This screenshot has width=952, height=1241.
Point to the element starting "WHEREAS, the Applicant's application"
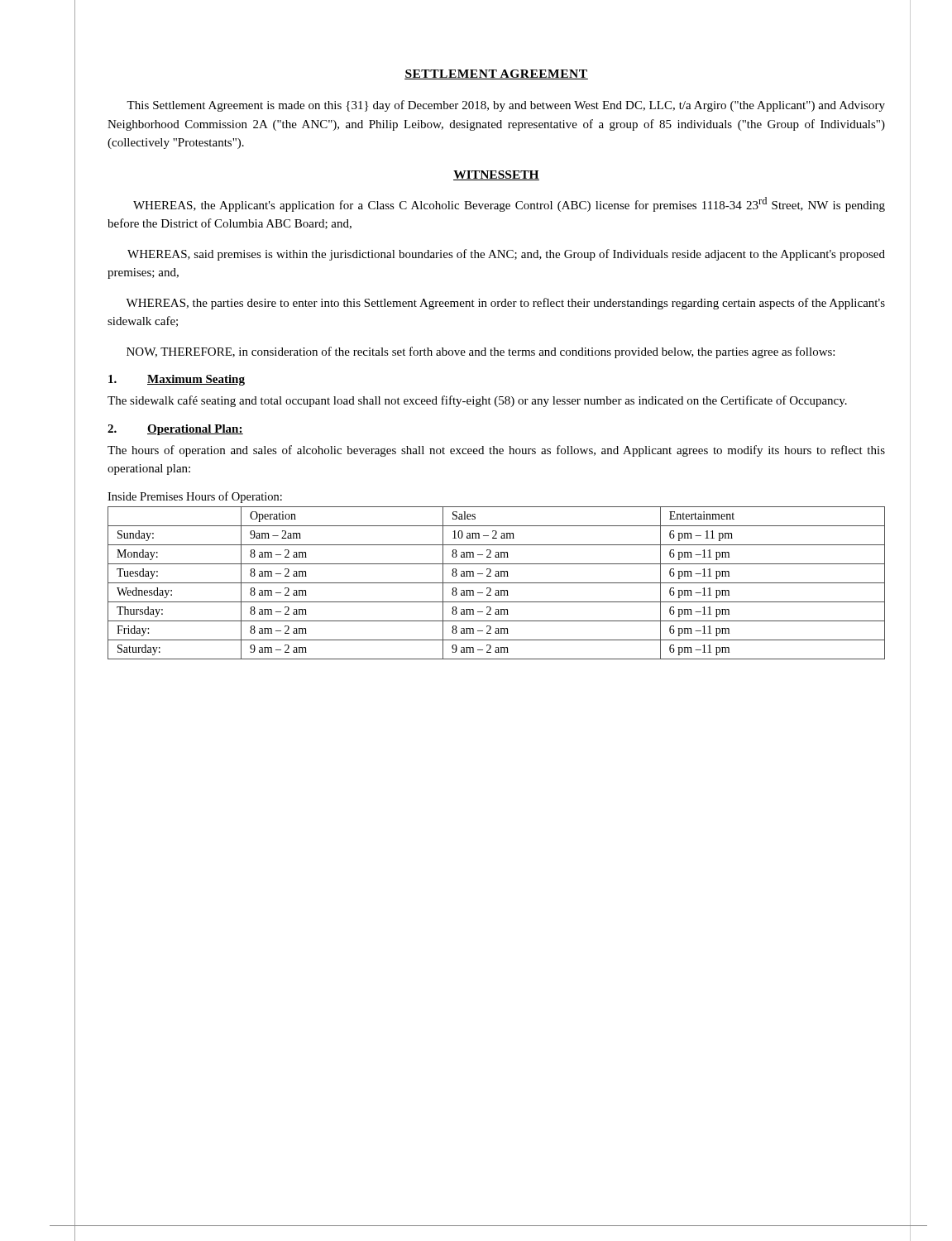496,212
